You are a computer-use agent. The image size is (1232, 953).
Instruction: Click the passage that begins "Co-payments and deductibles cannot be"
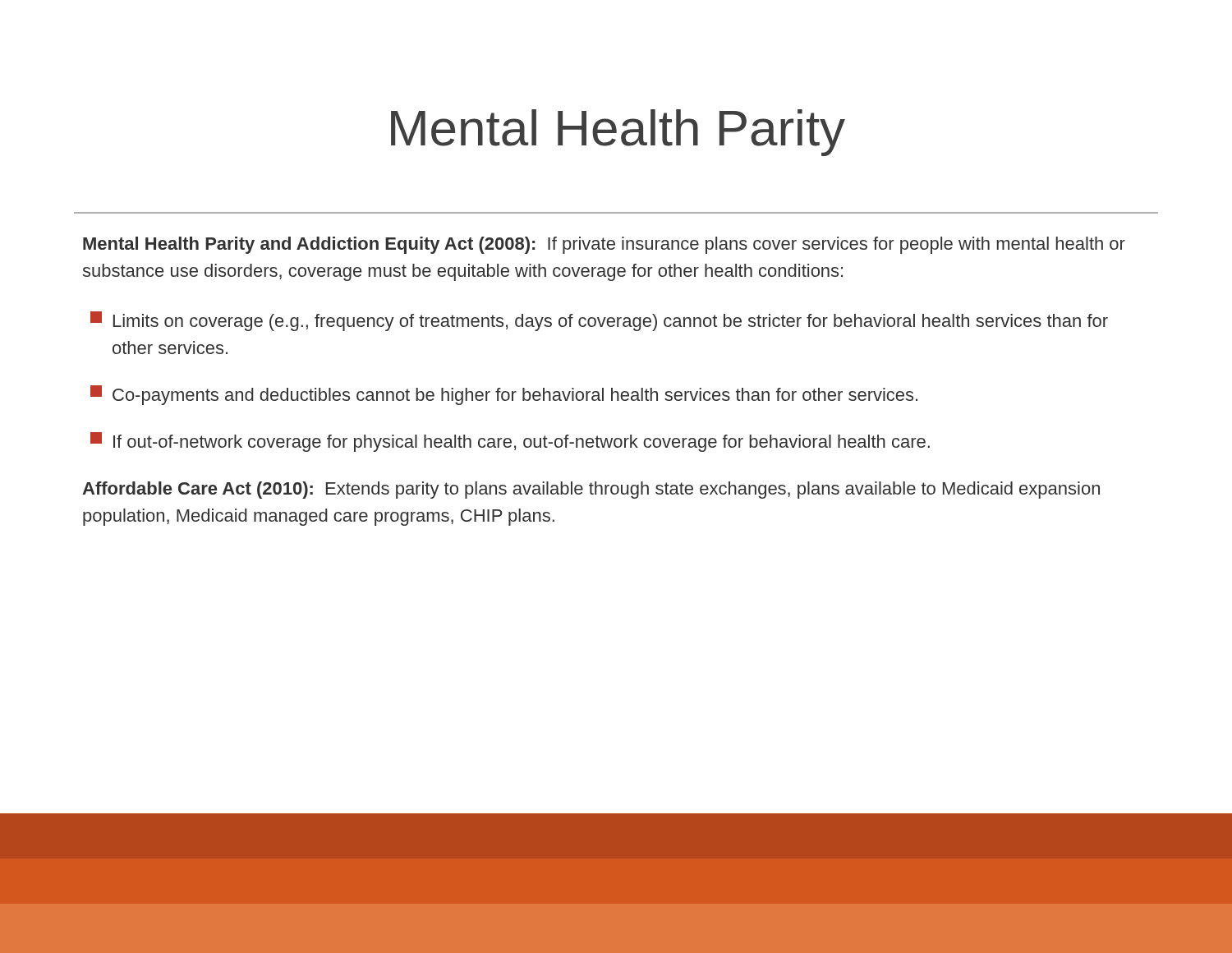[620, 395]
